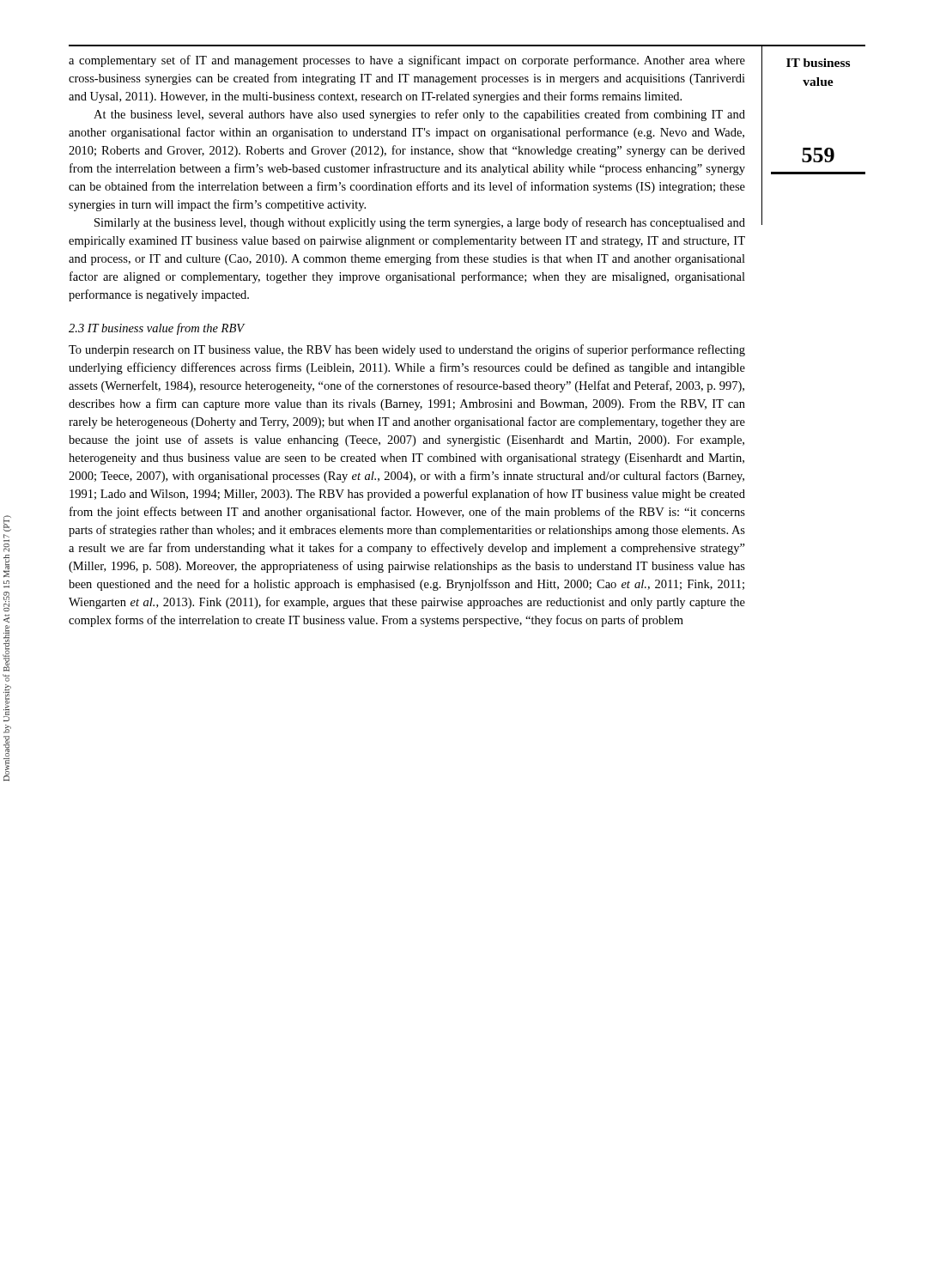The image size is (934, 1288).
Task: Navigate to the region starting "2.3 IT business"
Action: pos(156,328)
